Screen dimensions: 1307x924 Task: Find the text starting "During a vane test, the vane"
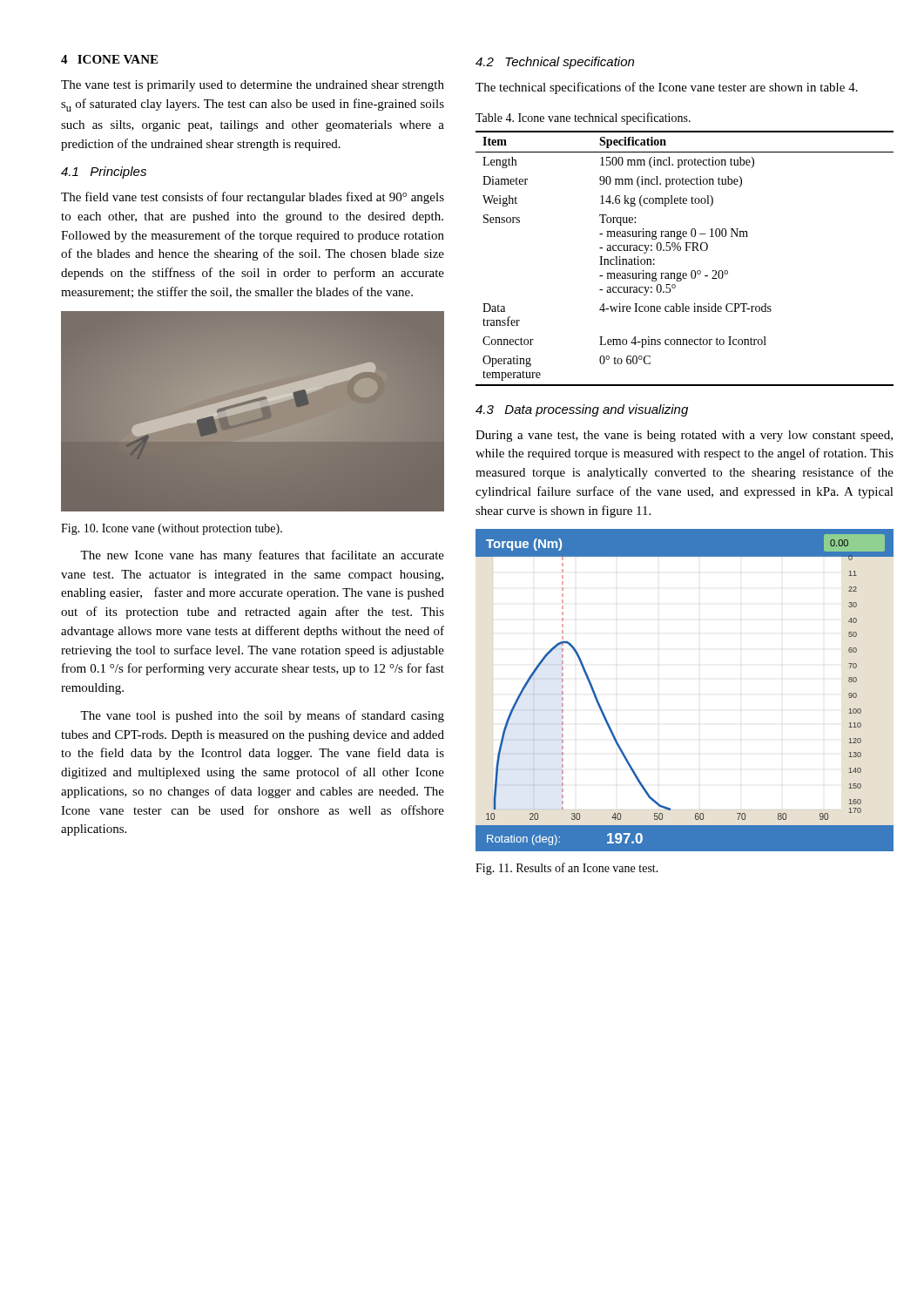684,473
